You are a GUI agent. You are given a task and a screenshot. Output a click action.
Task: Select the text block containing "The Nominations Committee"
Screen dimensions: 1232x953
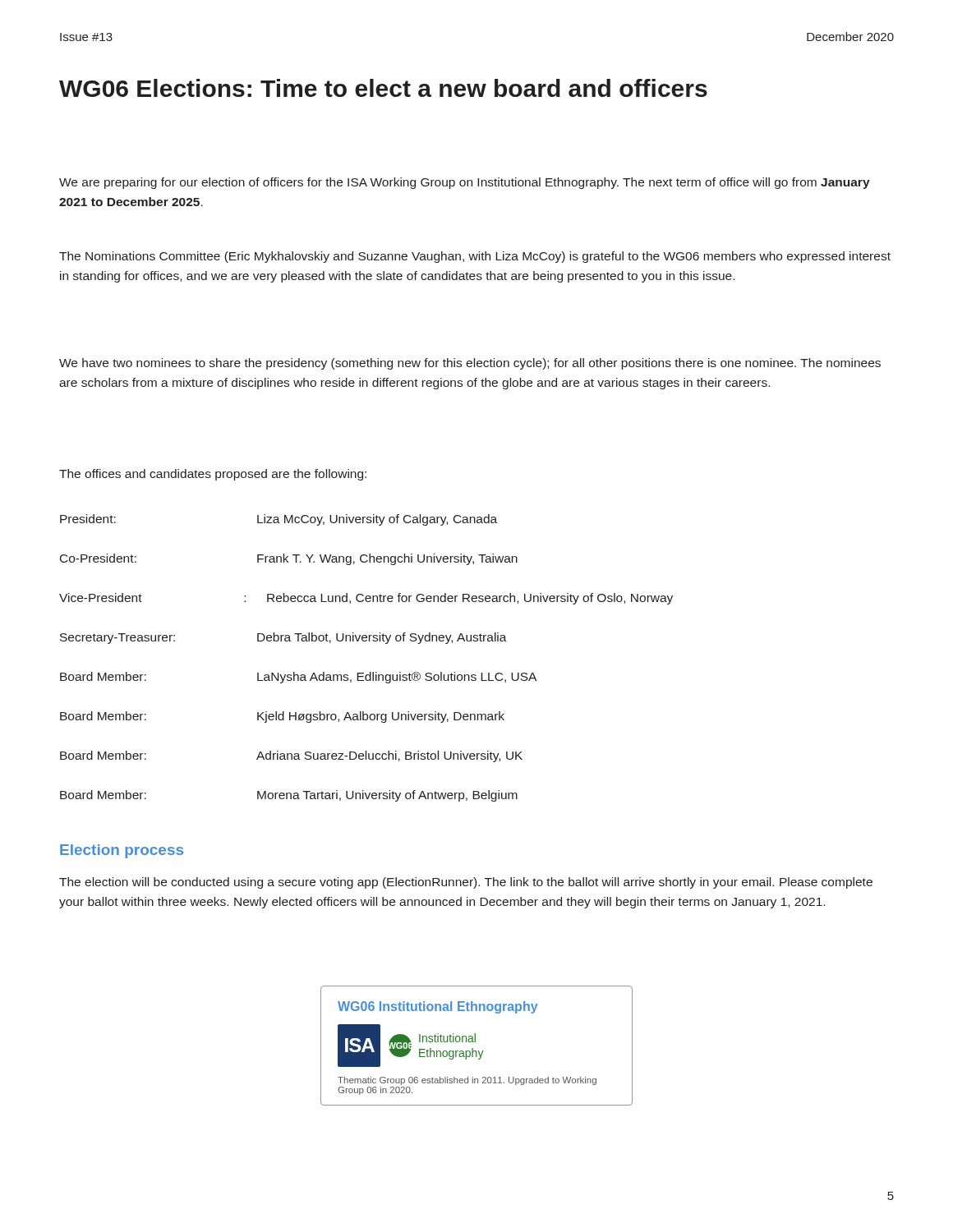coord(475,266)
